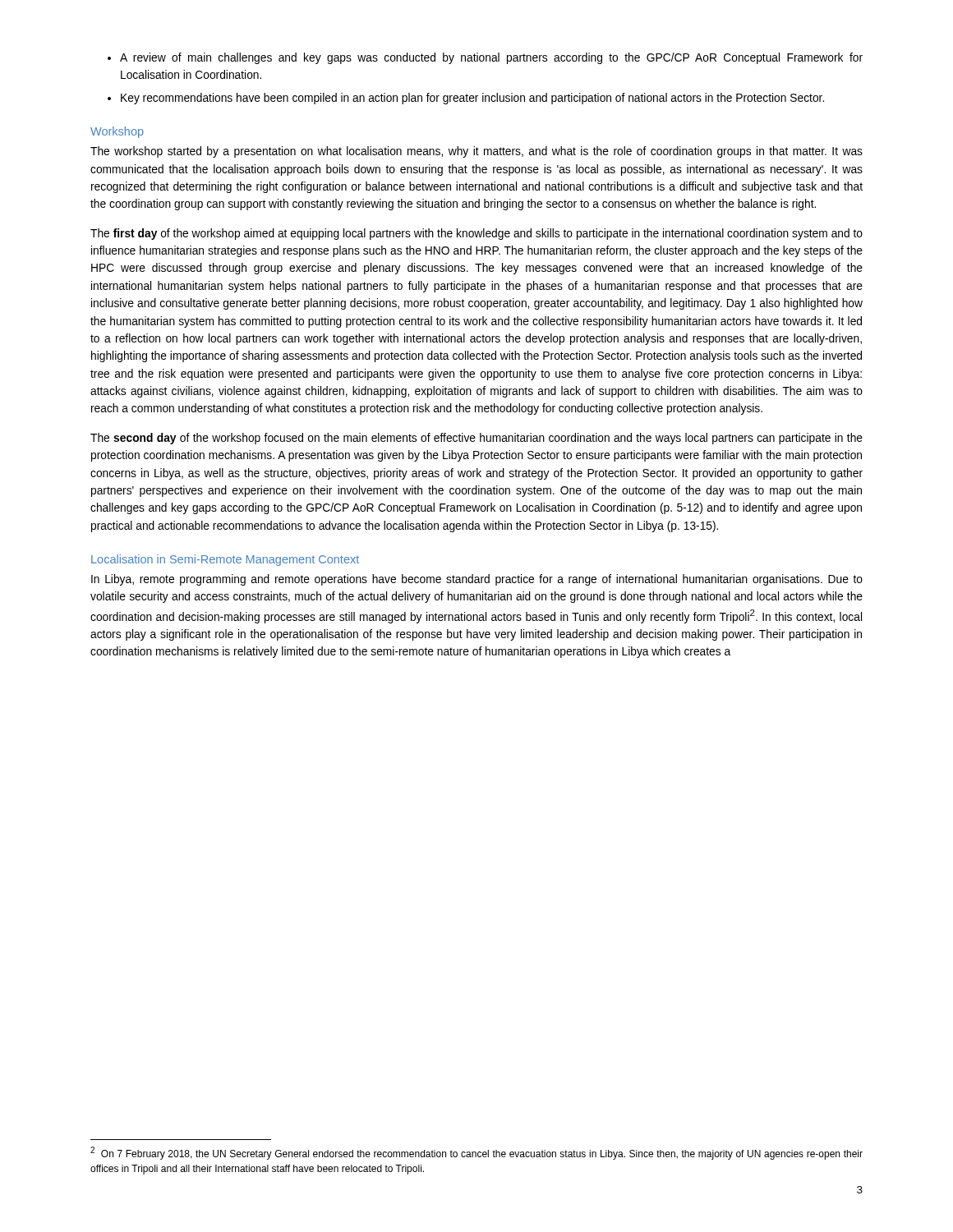
Task: Navigate to the region starting "The first day of the workshop aimed"
Action: (476, 321)
